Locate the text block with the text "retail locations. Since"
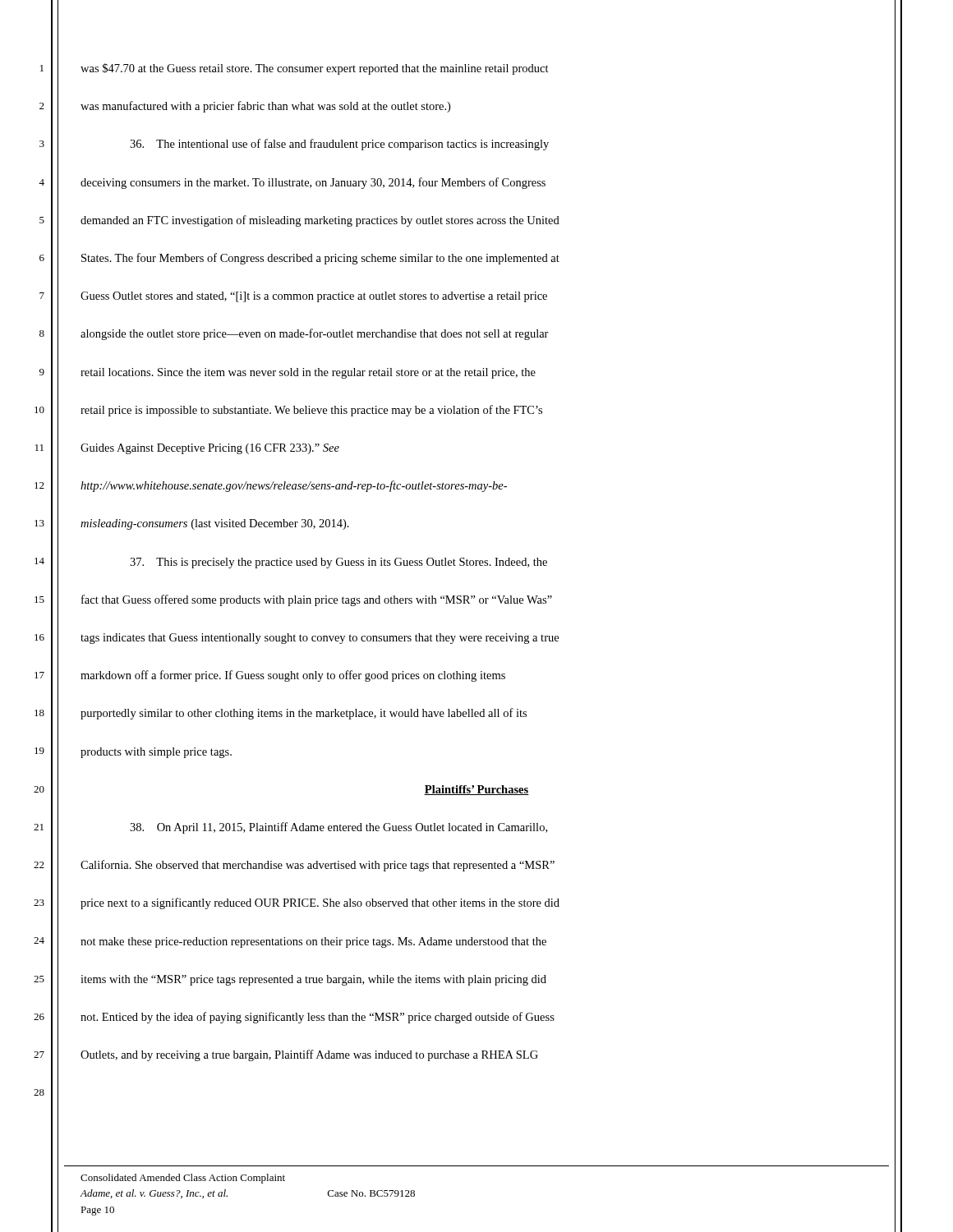Viewport: 953px width, 1232px height. point(308,372)
